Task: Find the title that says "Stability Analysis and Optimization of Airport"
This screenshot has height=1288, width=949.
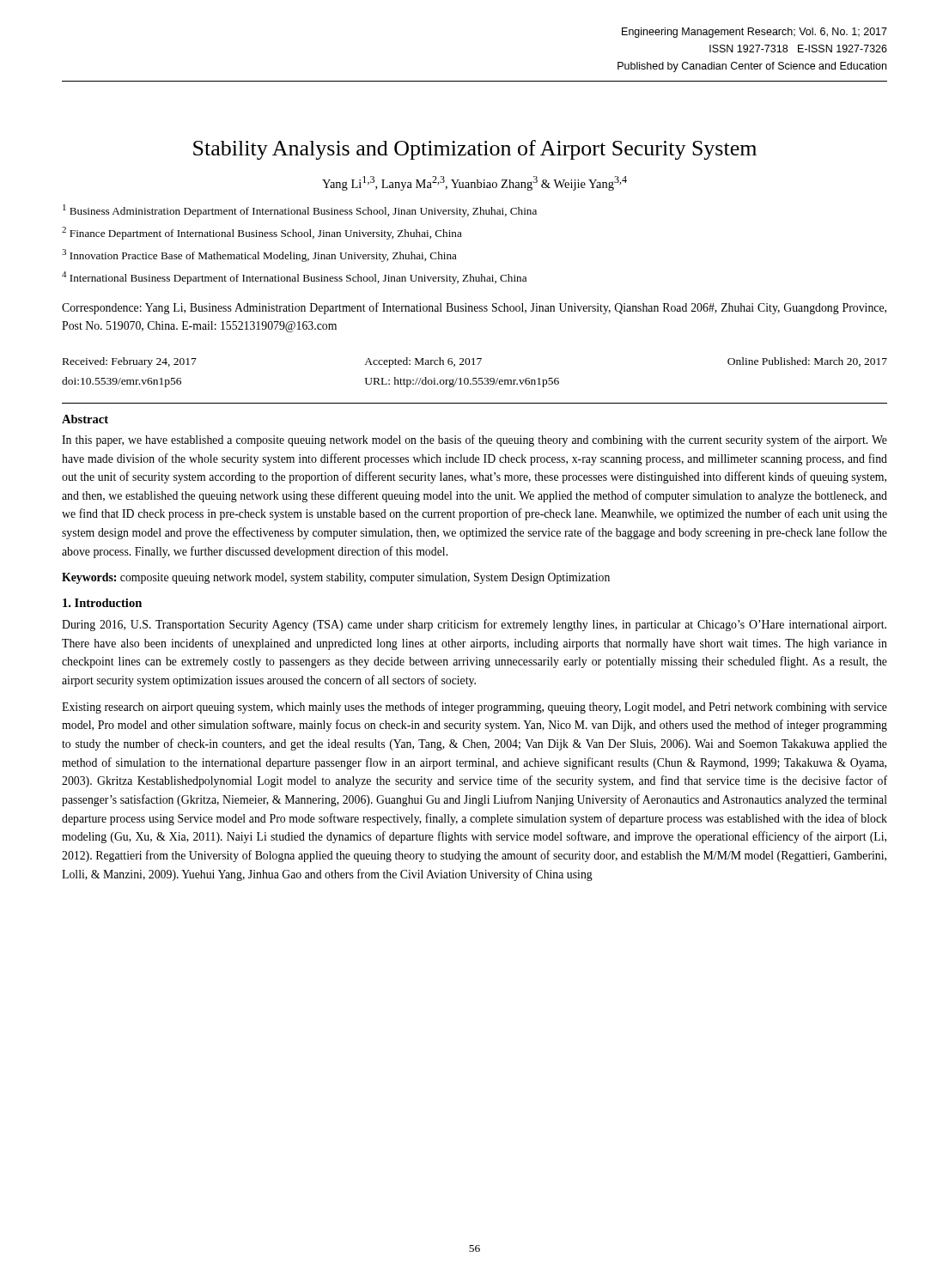Action: point(474,148)
